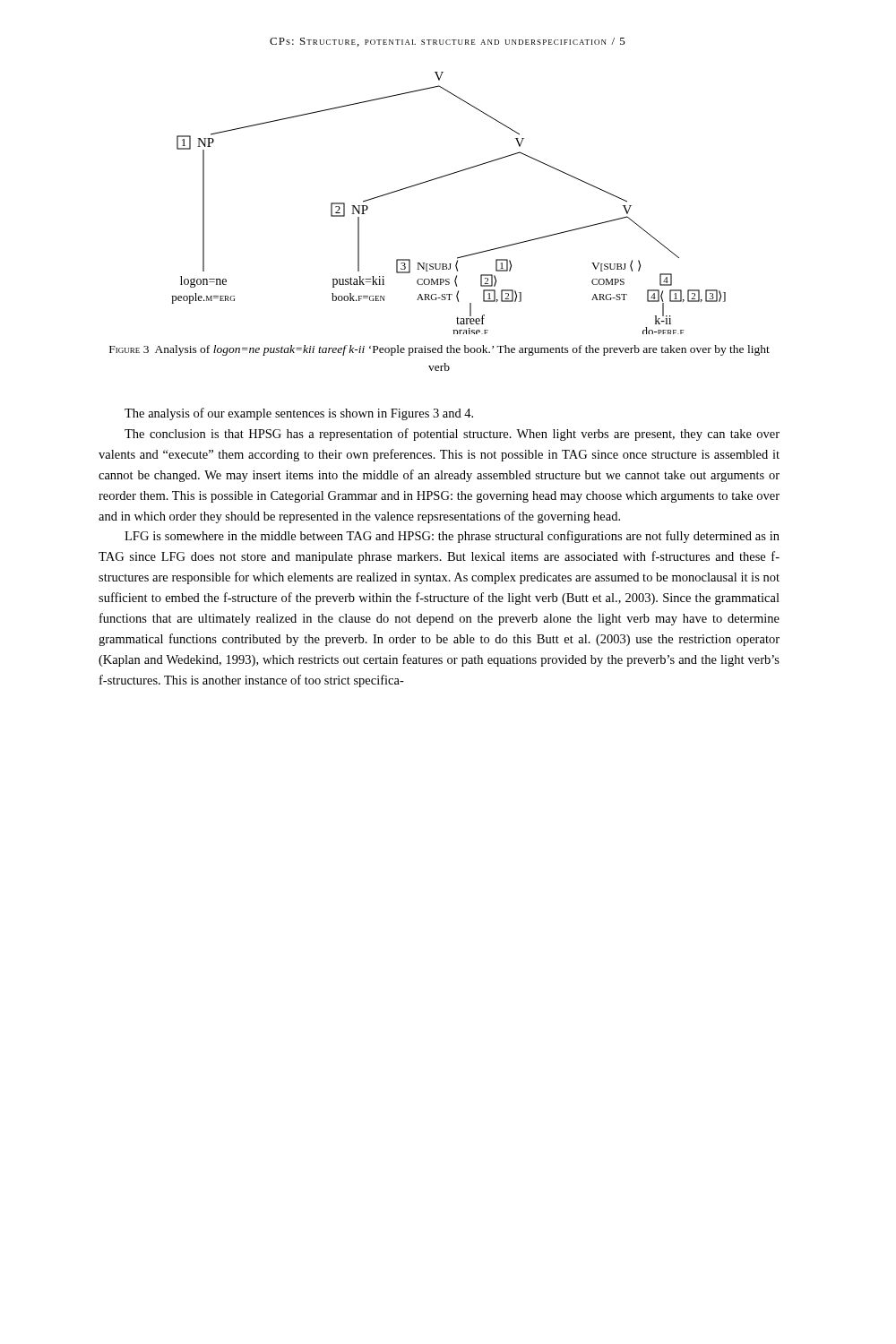Find the block on this page that starts "The analysis of our example"
Screen dimensions: 1344x896
439,547
